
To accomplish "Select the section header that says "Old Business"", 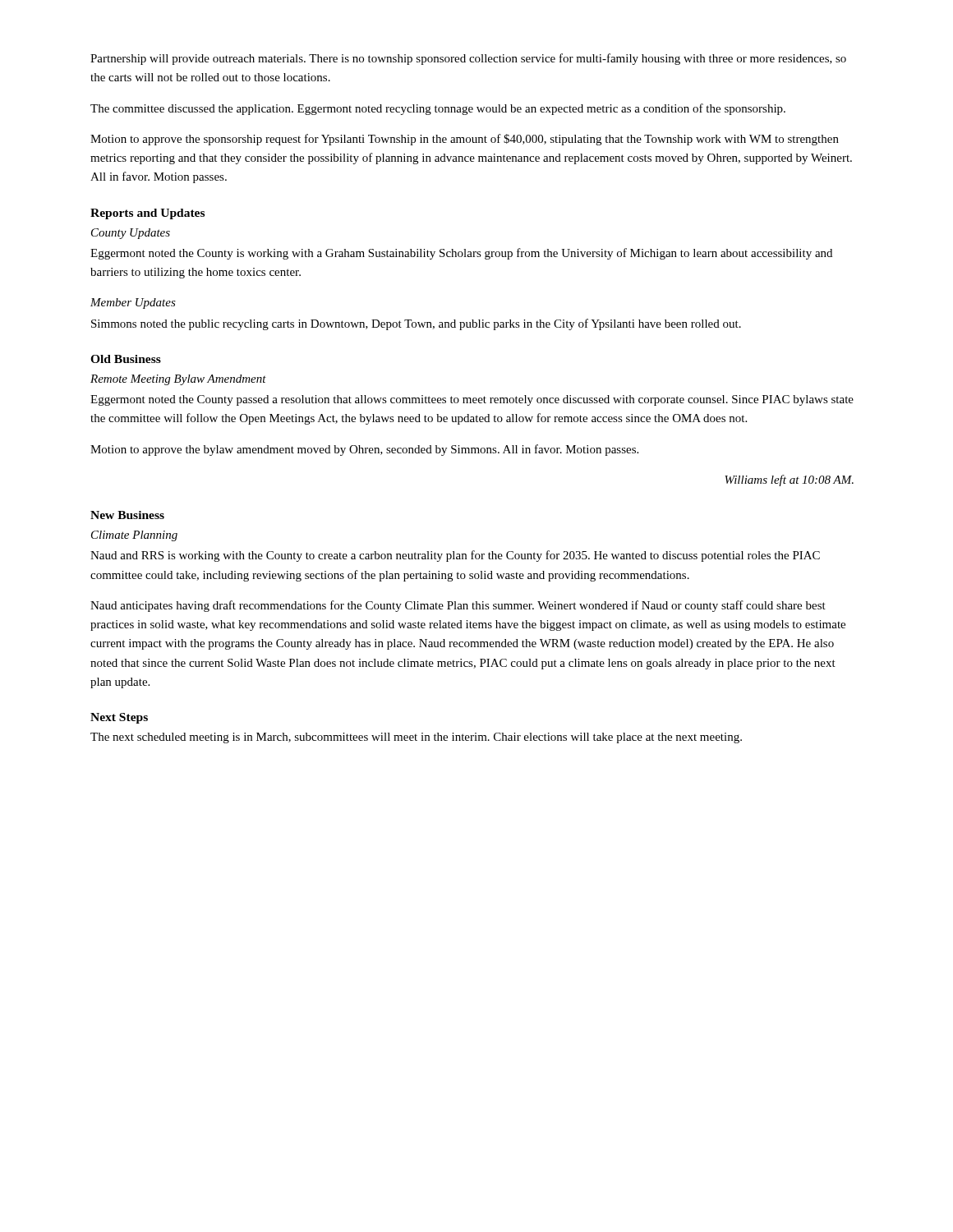I will click(x=126, y=358).
